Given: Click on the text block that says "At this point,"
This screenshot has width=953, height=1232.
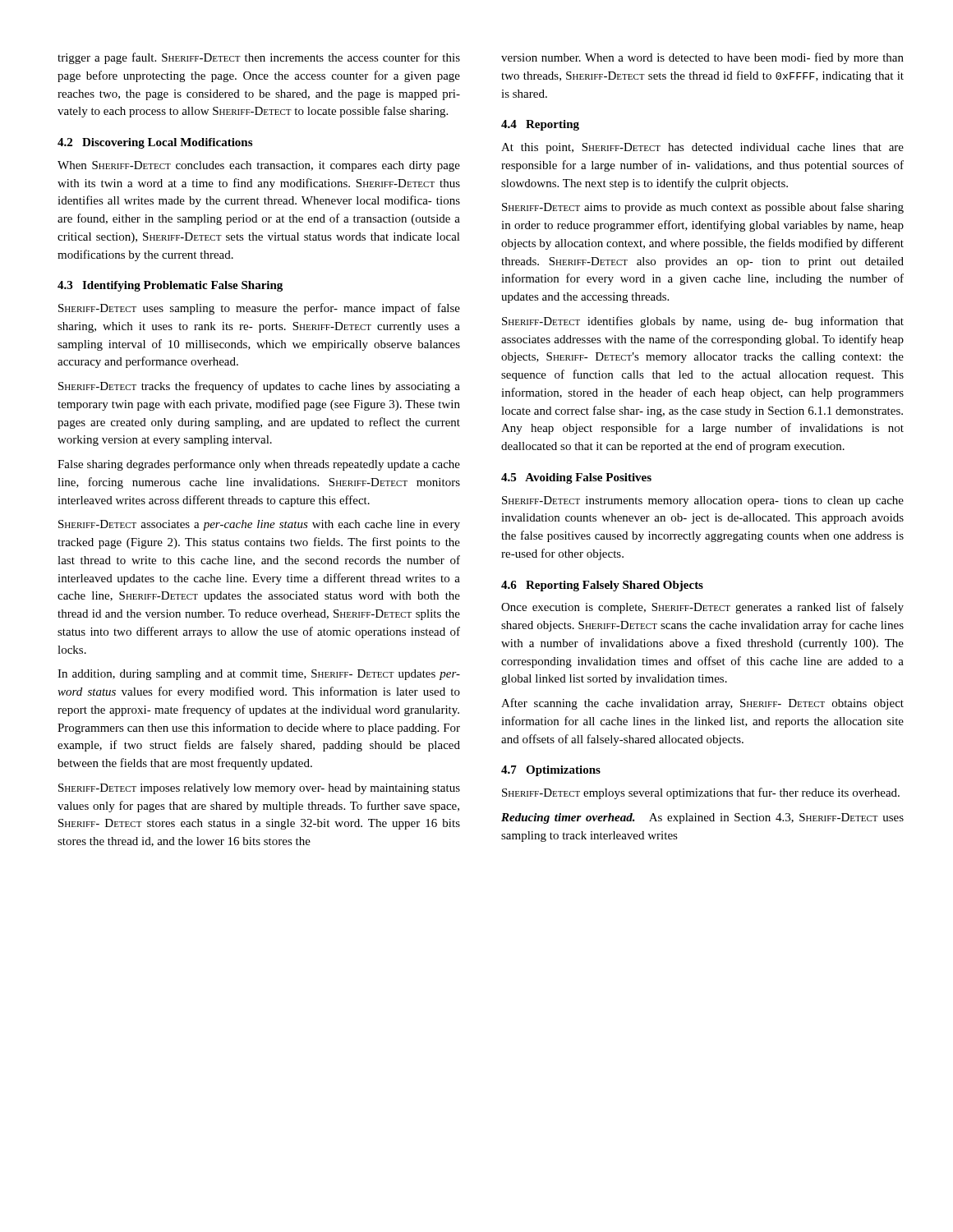Looking at the screenshot, I should tap(702, 148).
